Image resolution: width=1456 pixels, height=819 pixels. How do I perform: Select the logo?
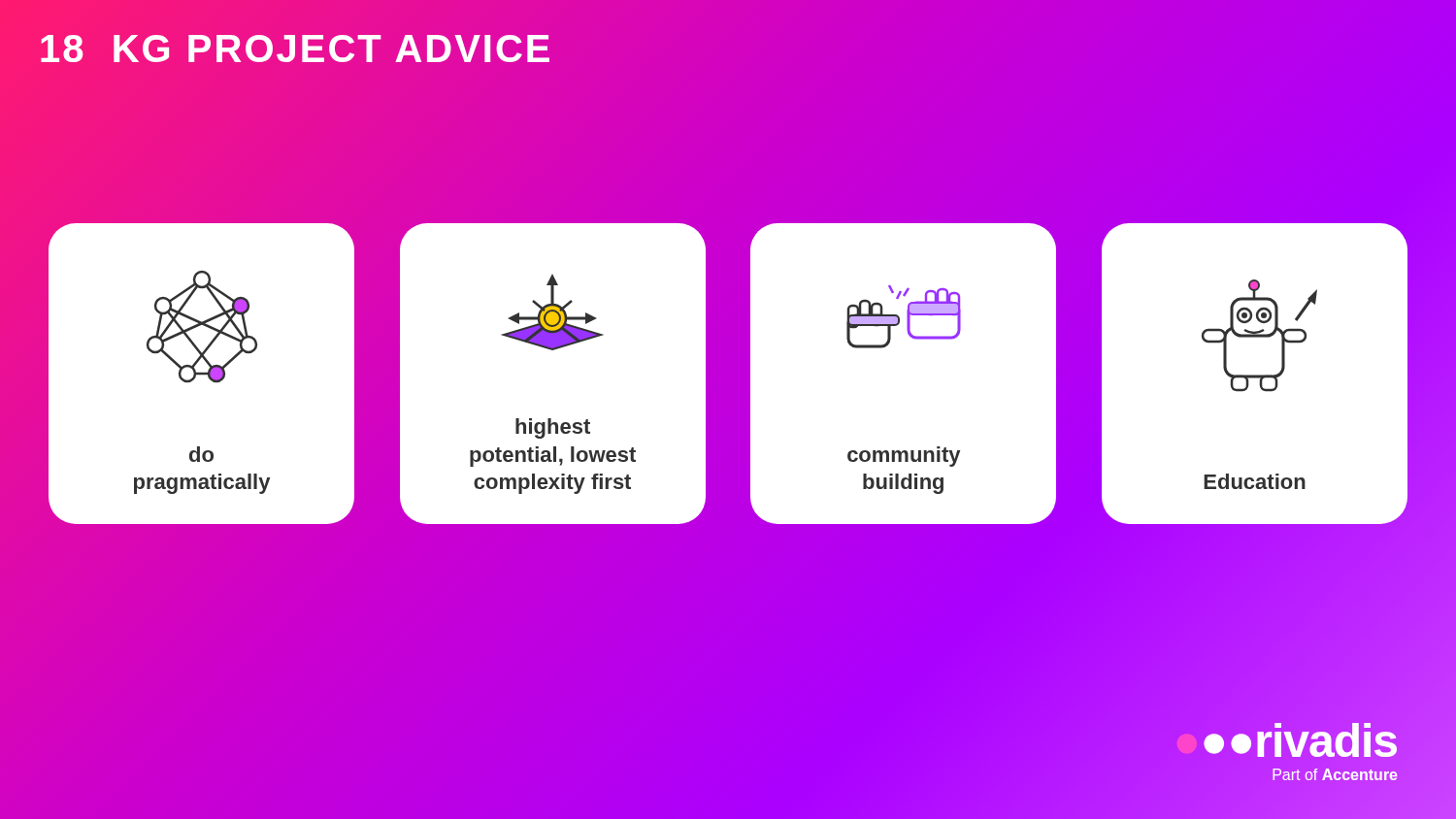tap(1285, 751)
